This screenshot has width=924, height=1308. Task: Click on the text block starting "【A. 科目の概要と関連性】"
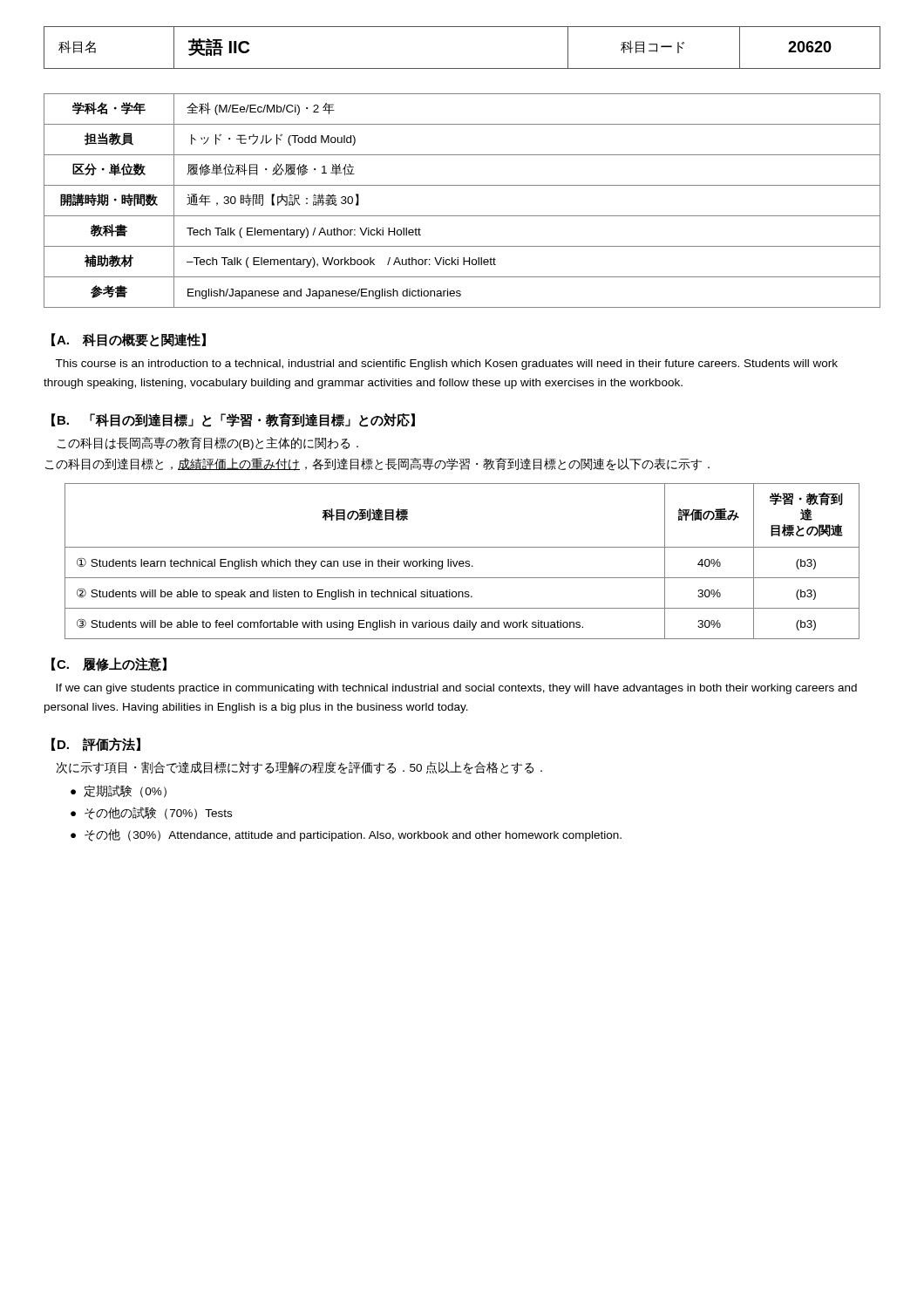(129, 340)
